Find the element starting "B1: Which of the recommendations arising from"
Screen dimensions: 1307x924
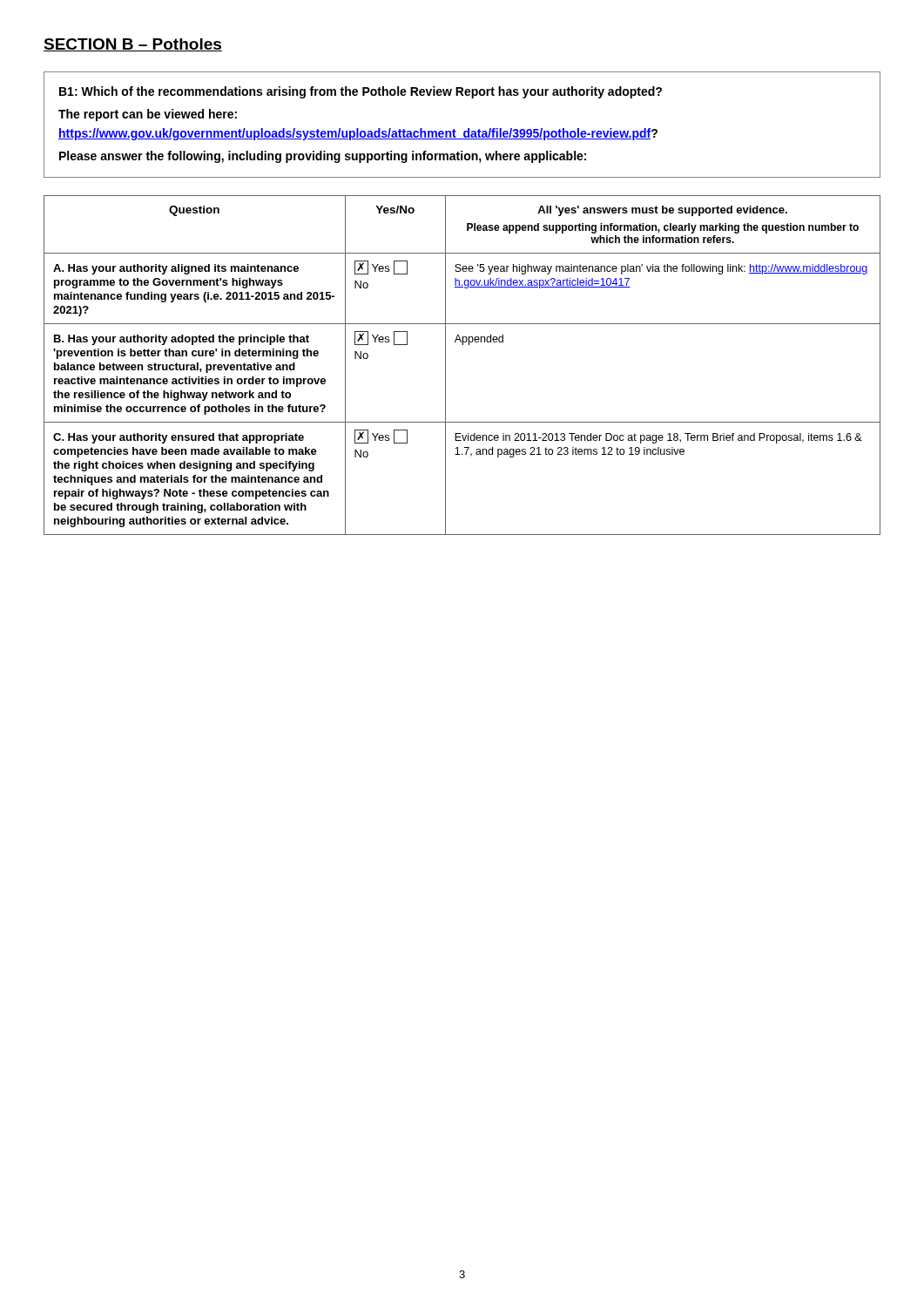click(462, 124)
